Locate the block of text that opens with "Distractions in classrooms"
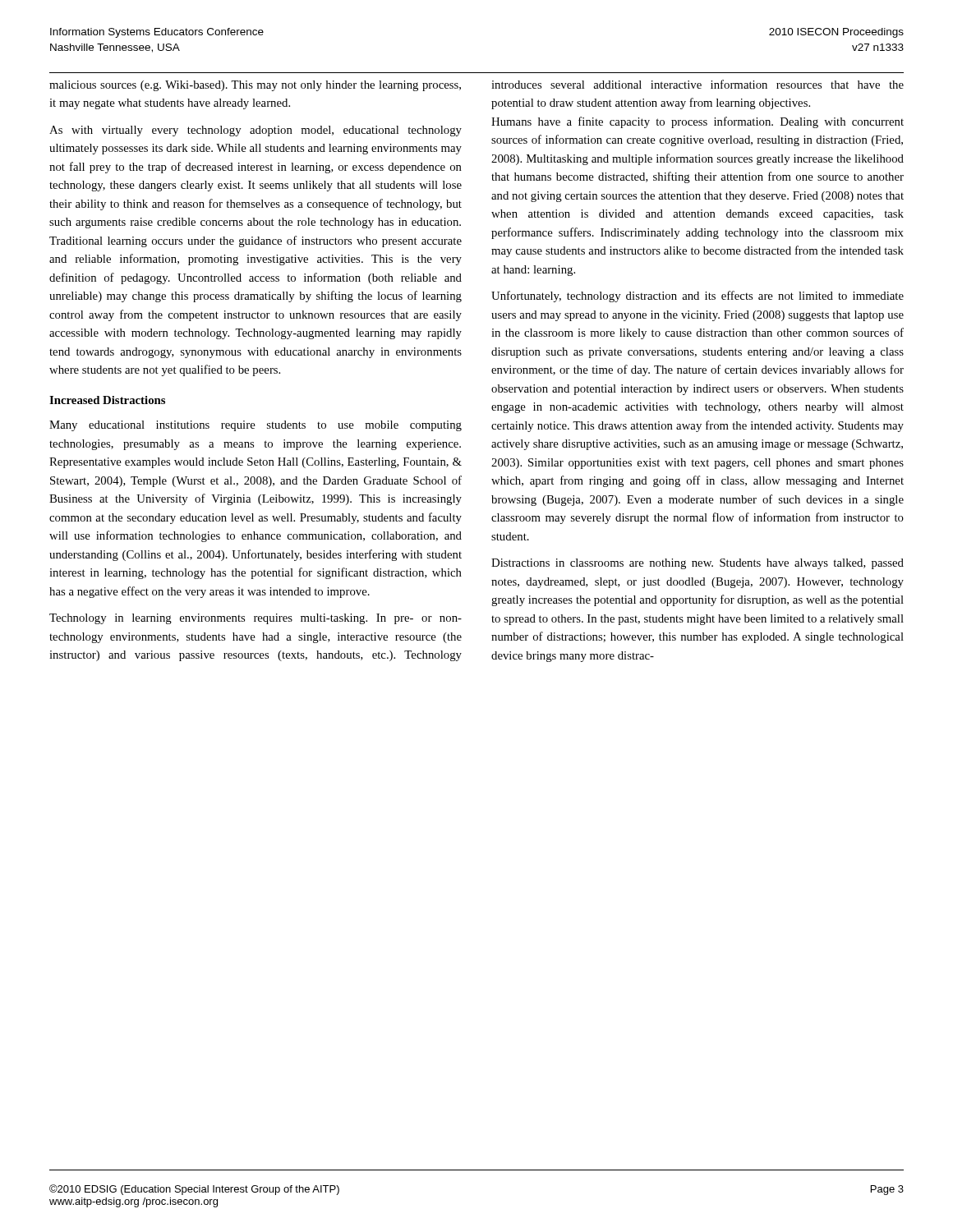Viewport: 953px width, 1232px height. coord(698,609)
